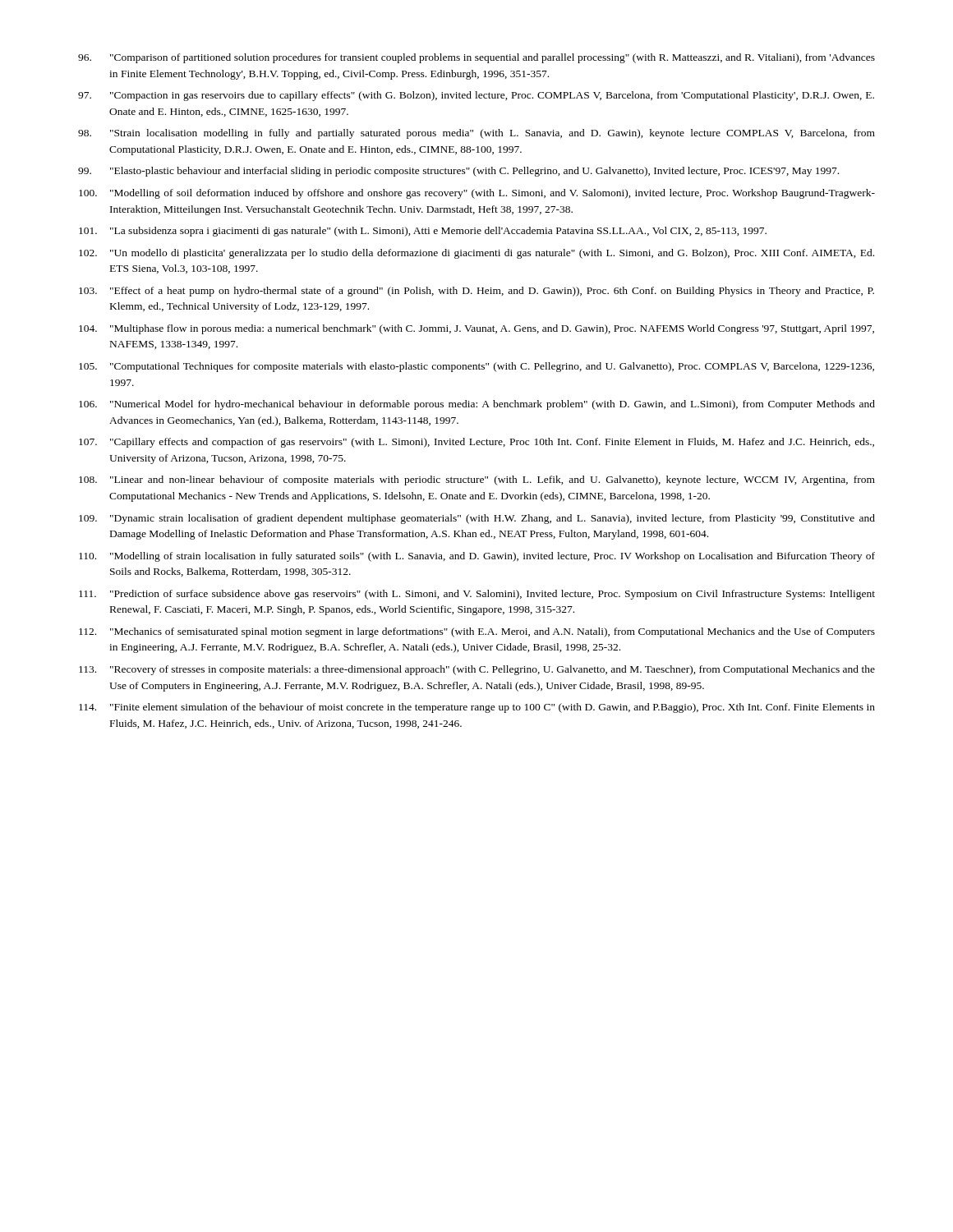Select the block starting "104. "Multiphase flow in porous"

(x=476, y=336)
